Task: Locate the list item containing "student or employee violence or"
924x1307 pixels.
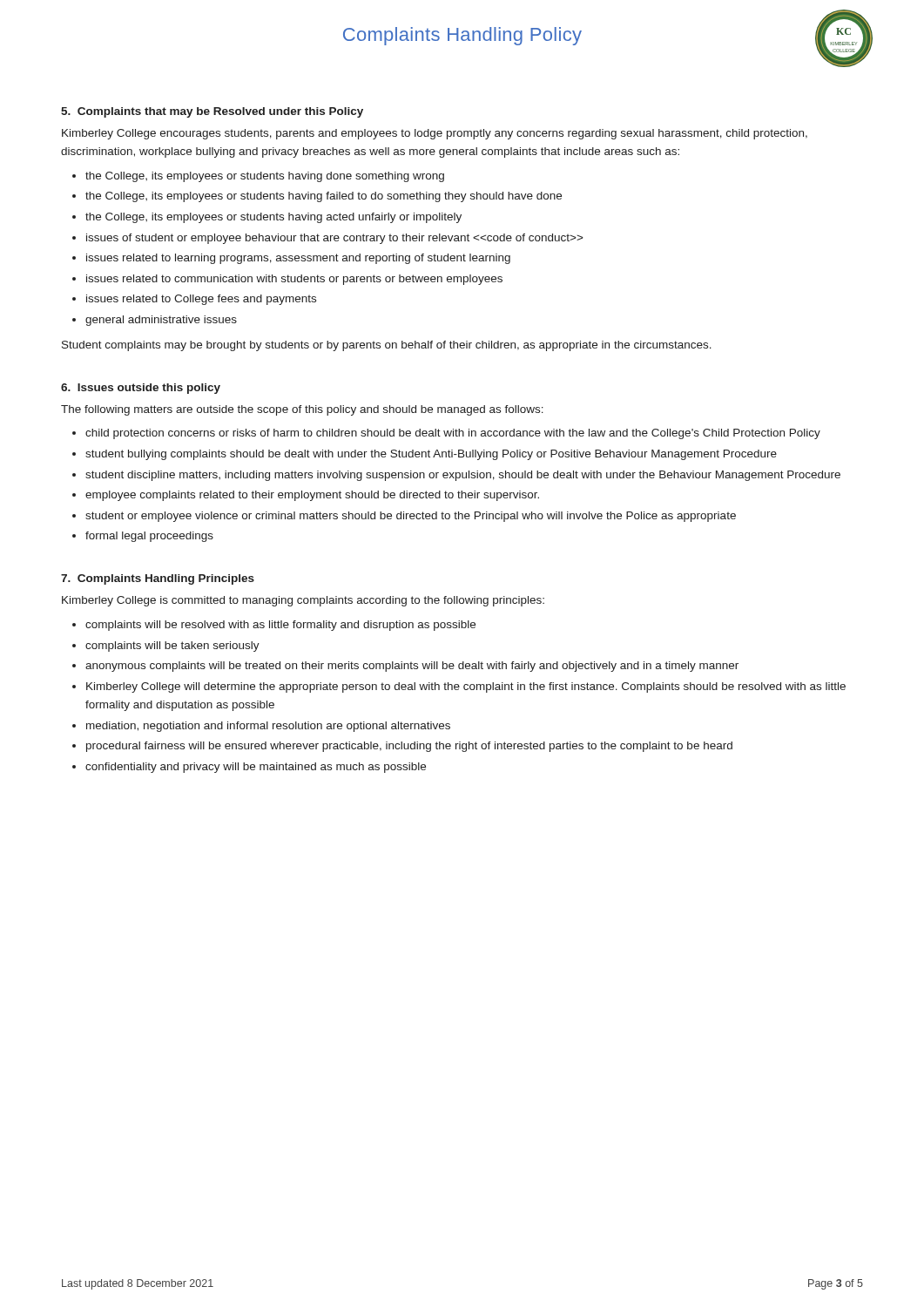Action: coord(411,515)
